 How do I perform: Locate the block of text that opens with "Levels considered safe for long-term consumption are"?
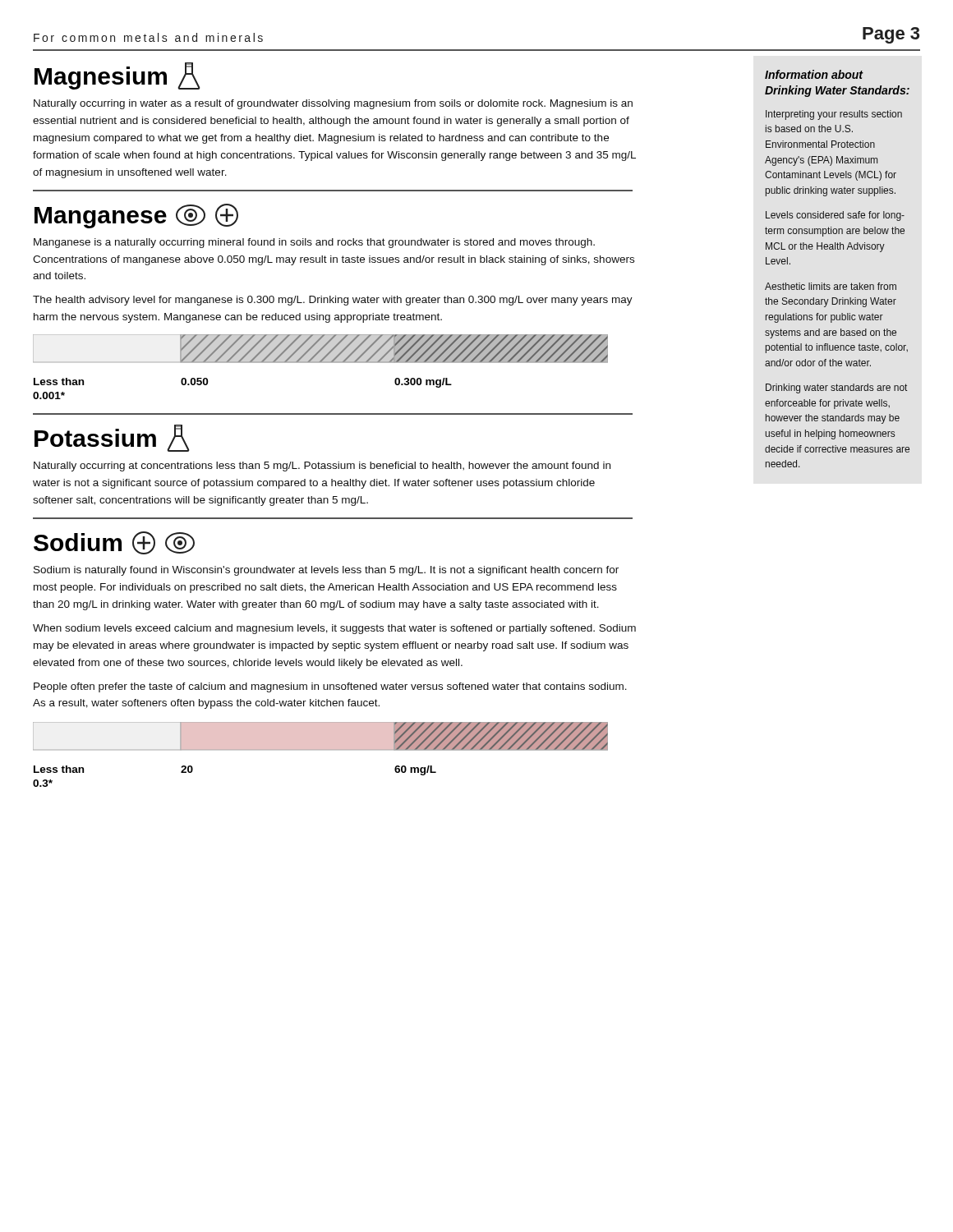[835, 238]
